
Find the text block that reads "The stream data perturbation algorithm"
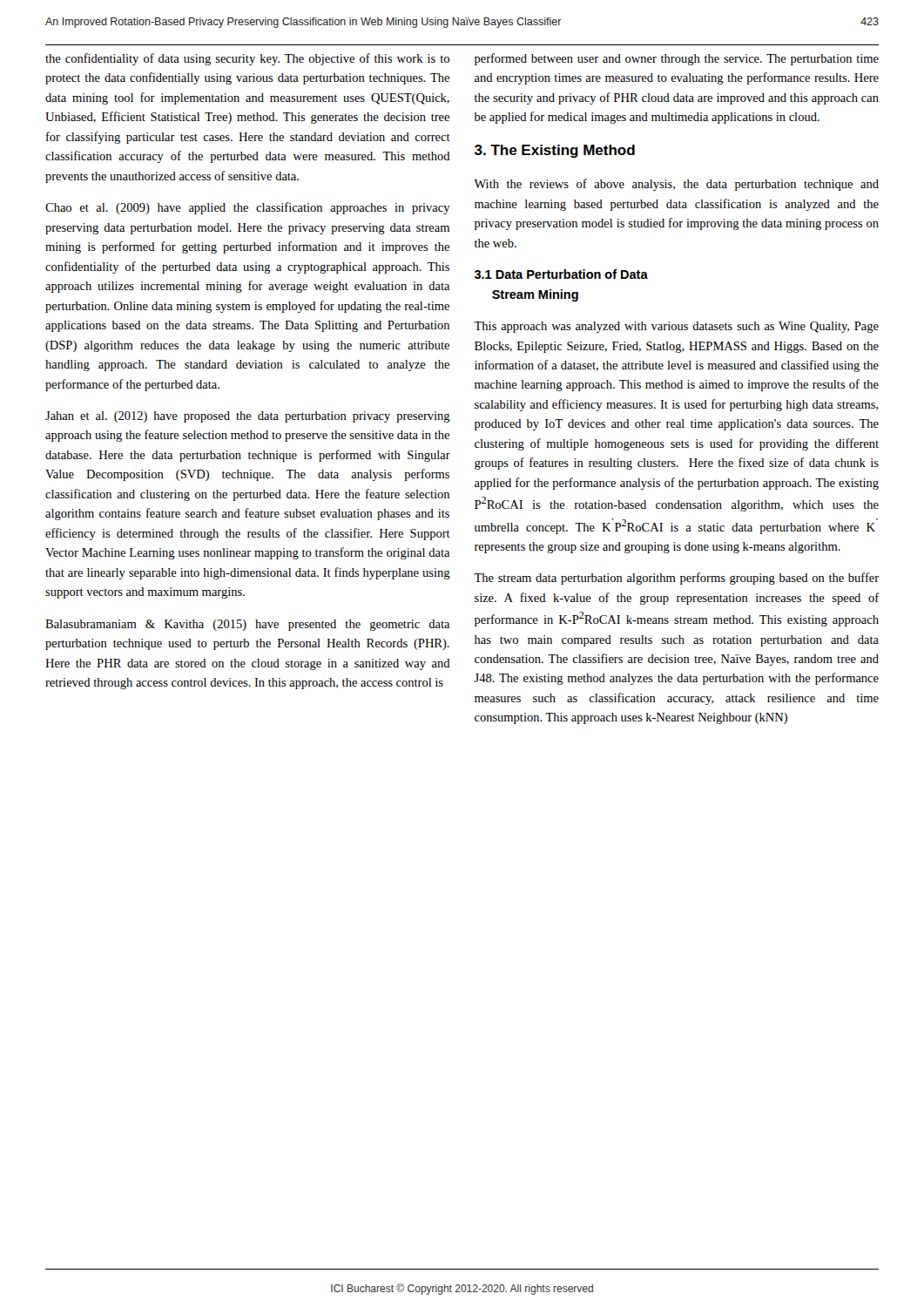coord(676,648)
